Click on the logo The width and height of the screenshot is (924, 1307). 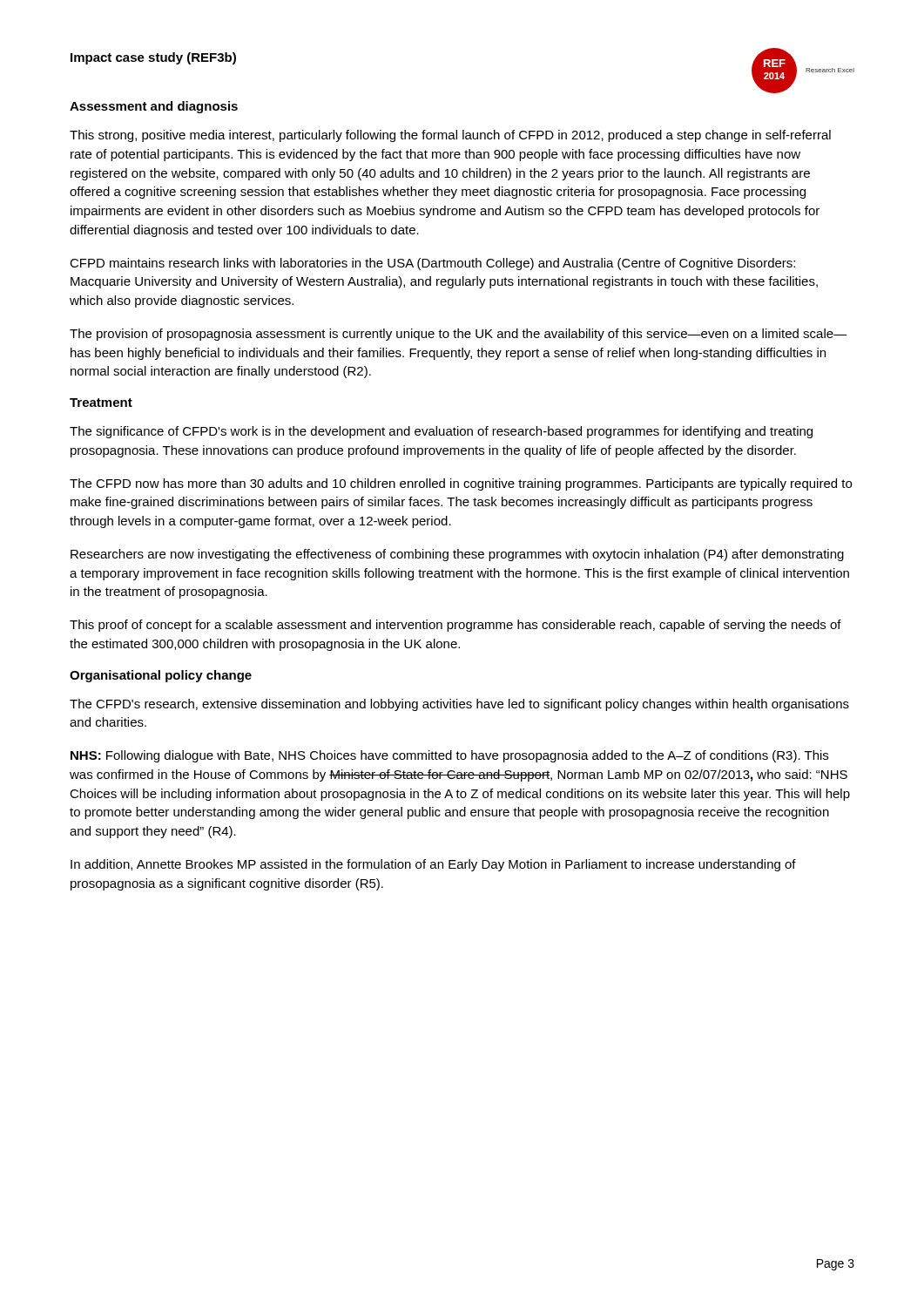point(798,71)
